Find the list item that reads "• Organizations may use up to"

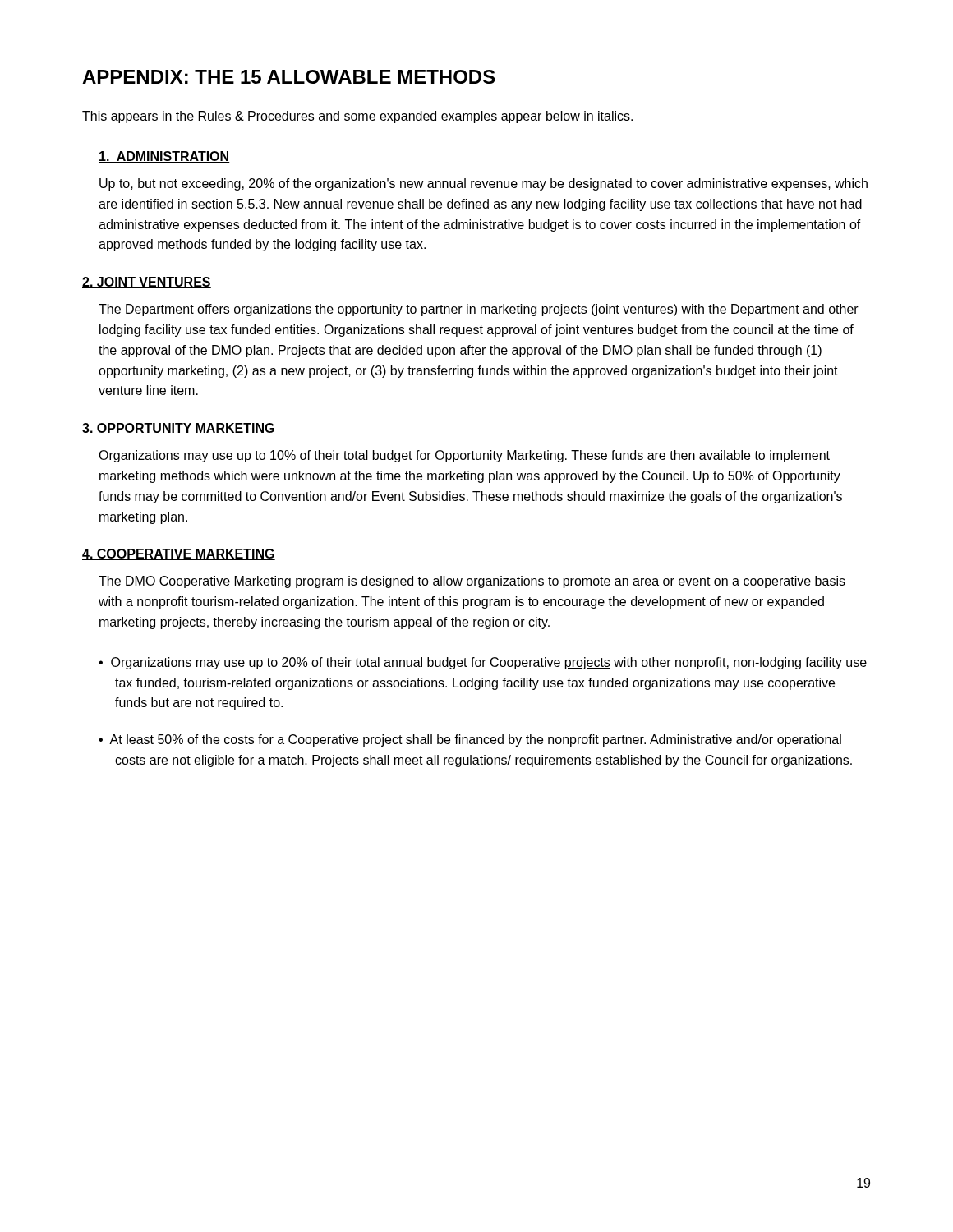[x=483, y=683]
